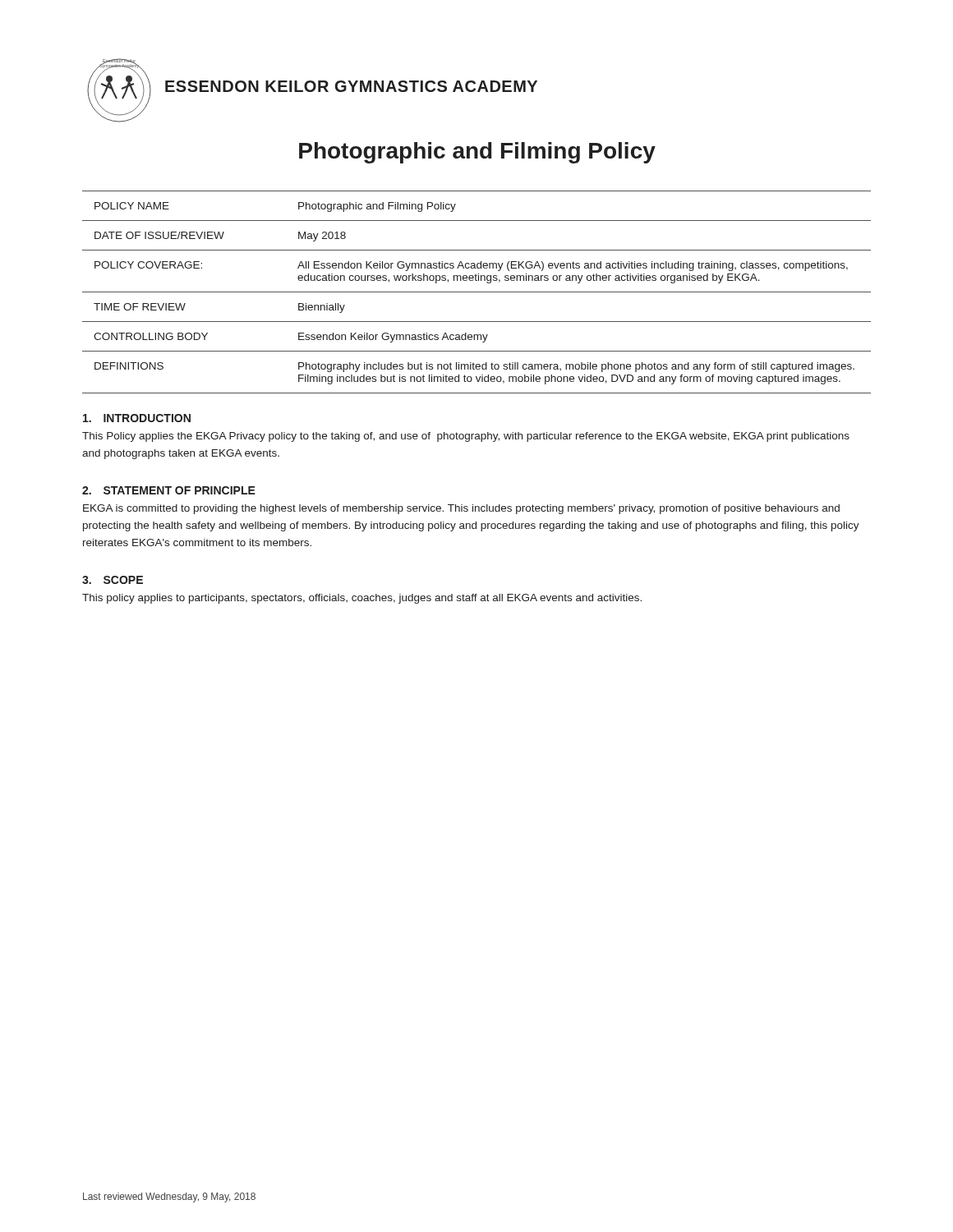Locate the text "1. INTRODUCTION"
Viewport: 953px width, 1232px height.
137,418
